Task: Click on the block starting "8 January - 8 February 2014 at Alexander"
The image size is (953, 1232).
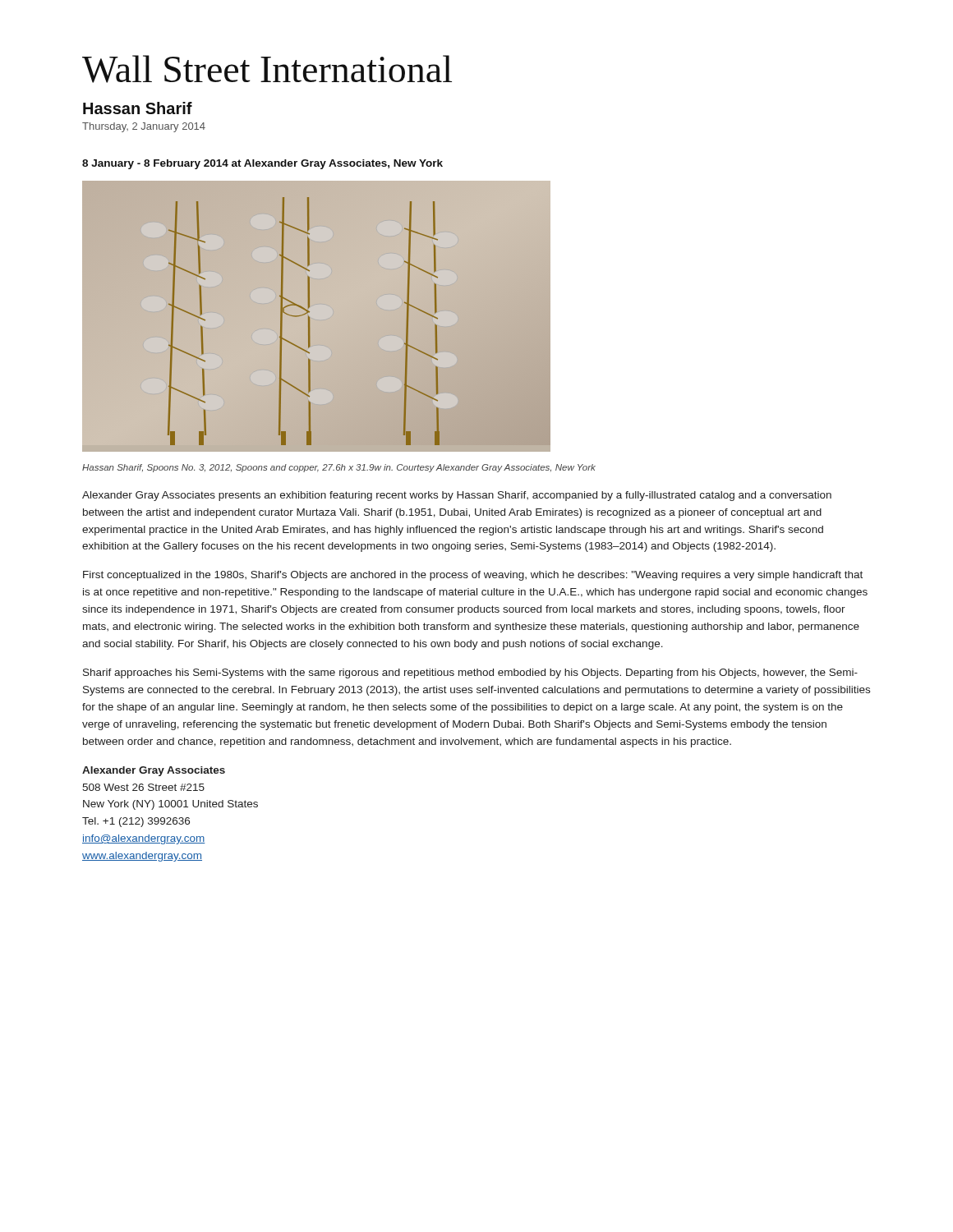Action: tap(262, 164)
